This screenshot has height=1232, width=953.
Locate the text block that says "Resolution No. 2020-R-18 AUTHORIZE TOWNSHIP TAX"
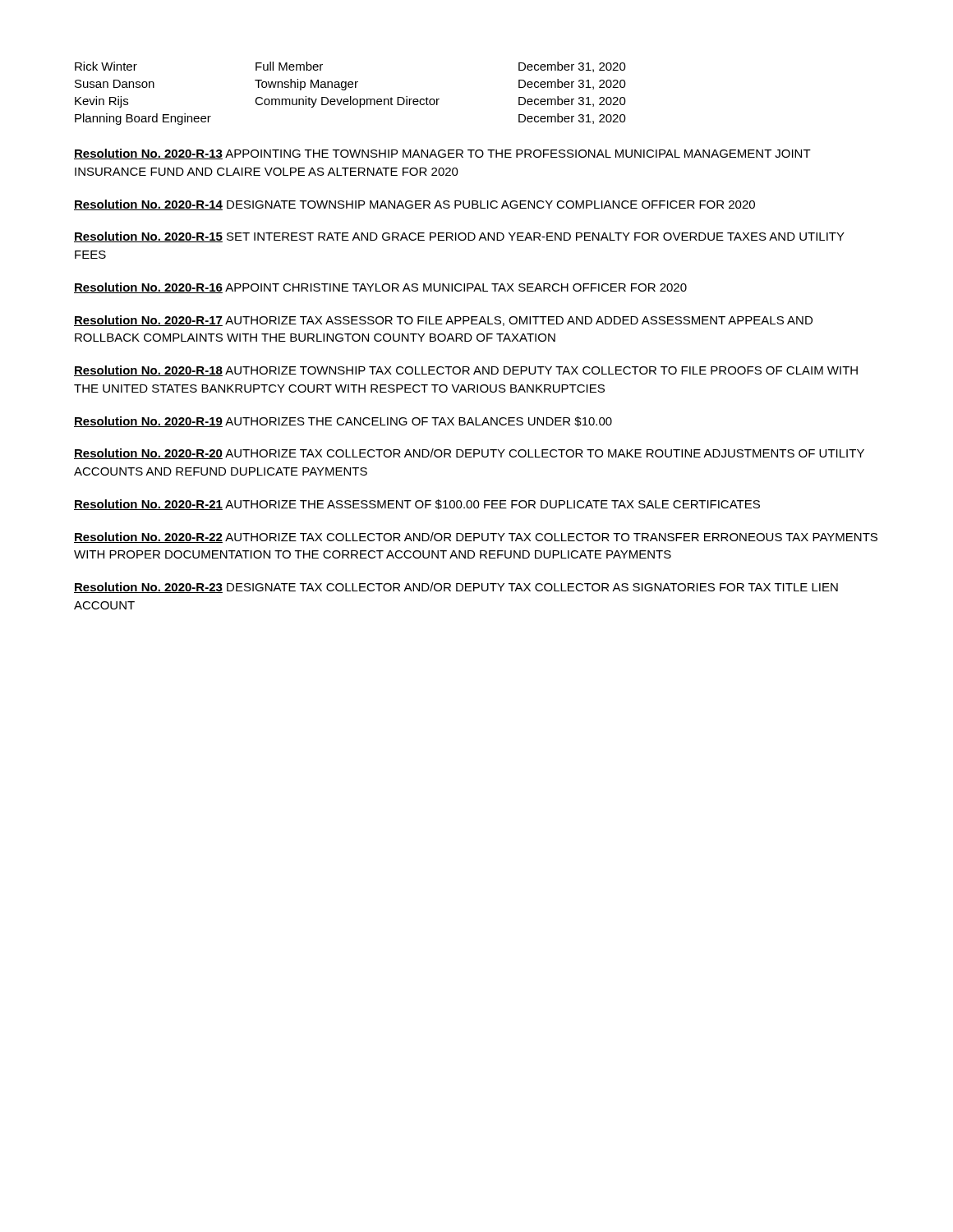[x=466, y=379]
